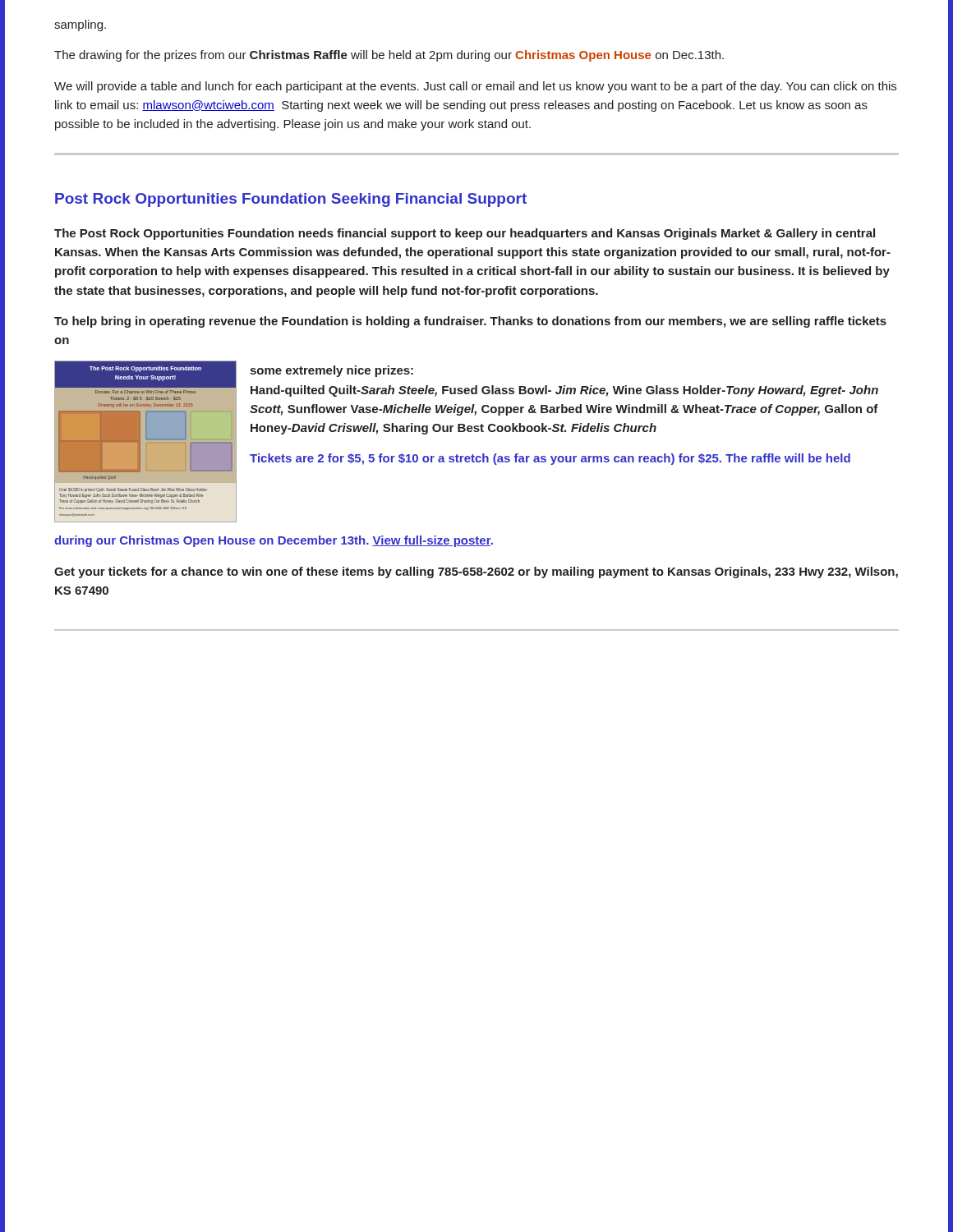Locate the block of text that opens with "The drawing for"

pos(476,55)
